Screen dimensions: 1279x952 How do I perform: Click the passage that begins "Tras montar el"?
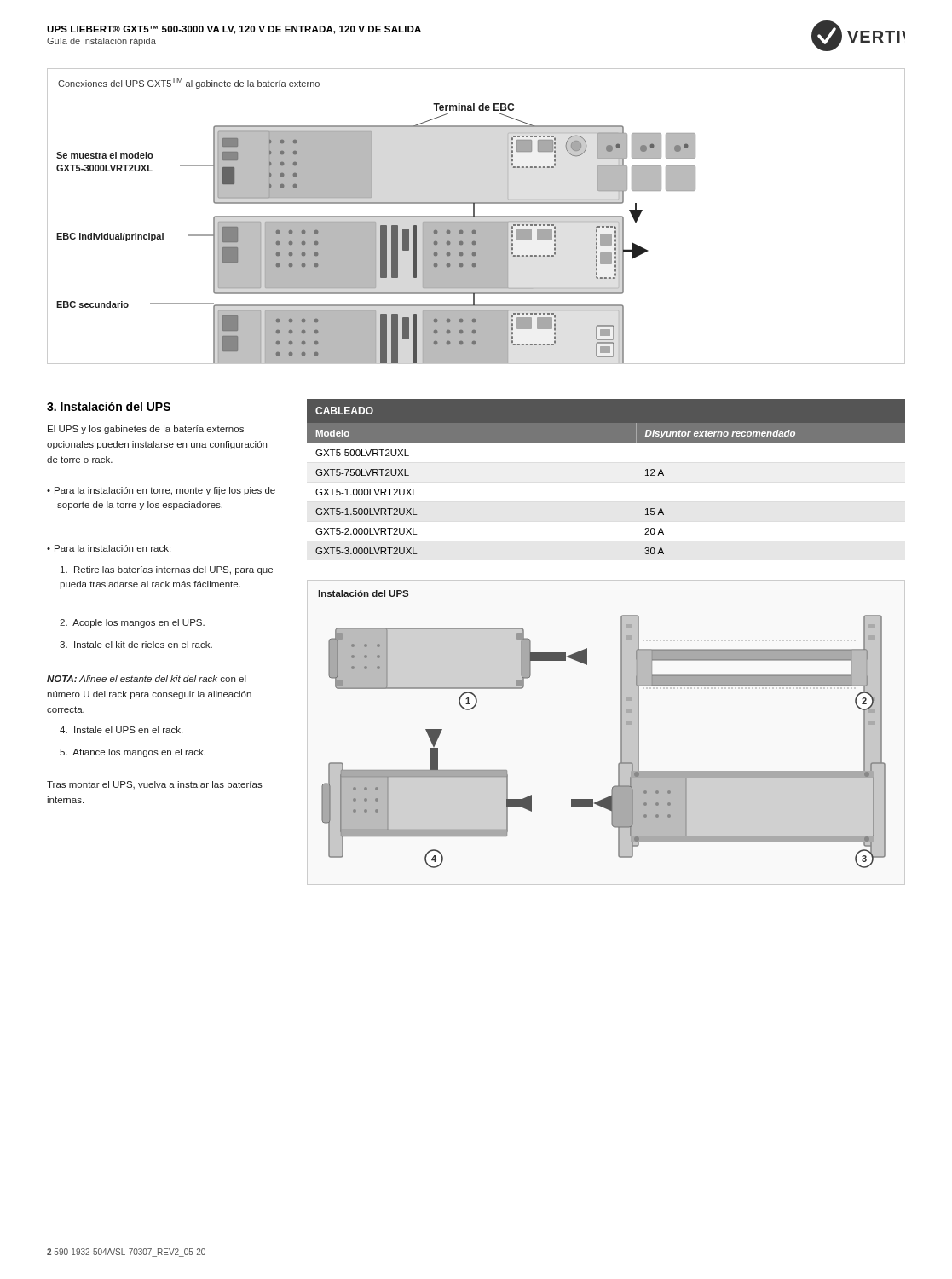pos(155,792)
